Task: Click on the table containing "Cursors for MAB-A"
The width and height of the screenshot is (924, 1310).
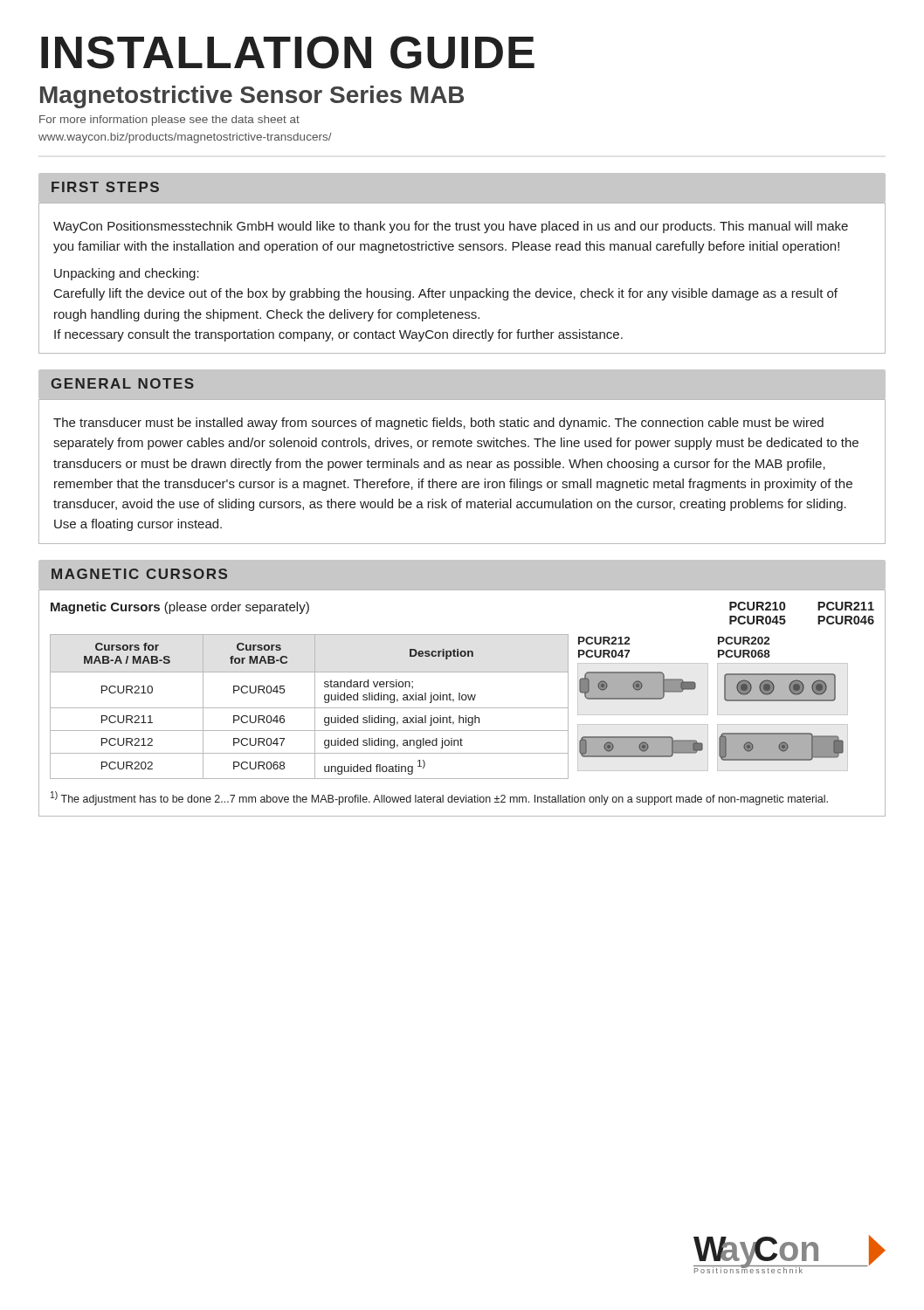Action: [x=462, y=703]
